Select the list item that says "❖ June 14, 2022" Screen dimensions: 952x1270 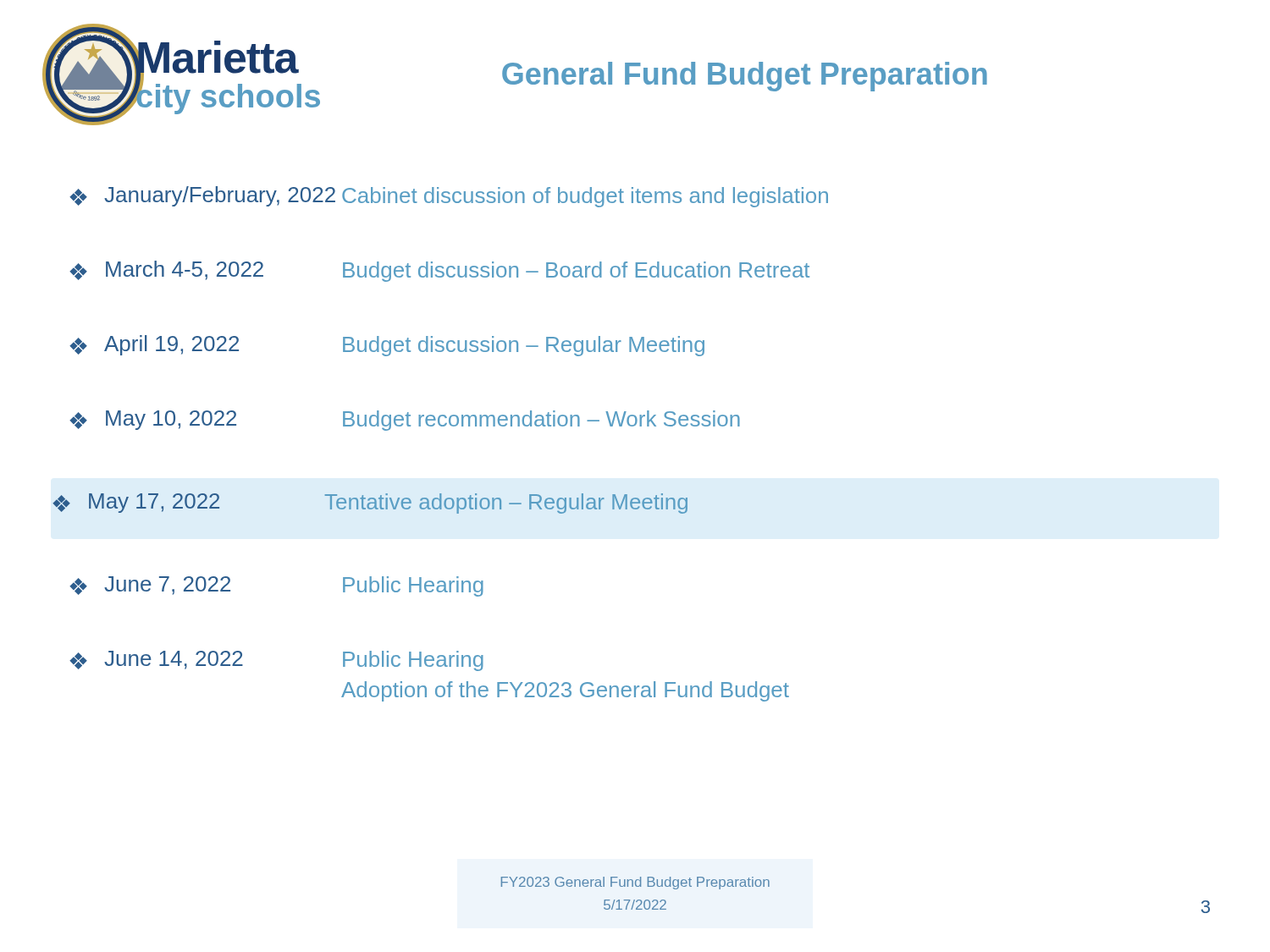tap(635, 675)
